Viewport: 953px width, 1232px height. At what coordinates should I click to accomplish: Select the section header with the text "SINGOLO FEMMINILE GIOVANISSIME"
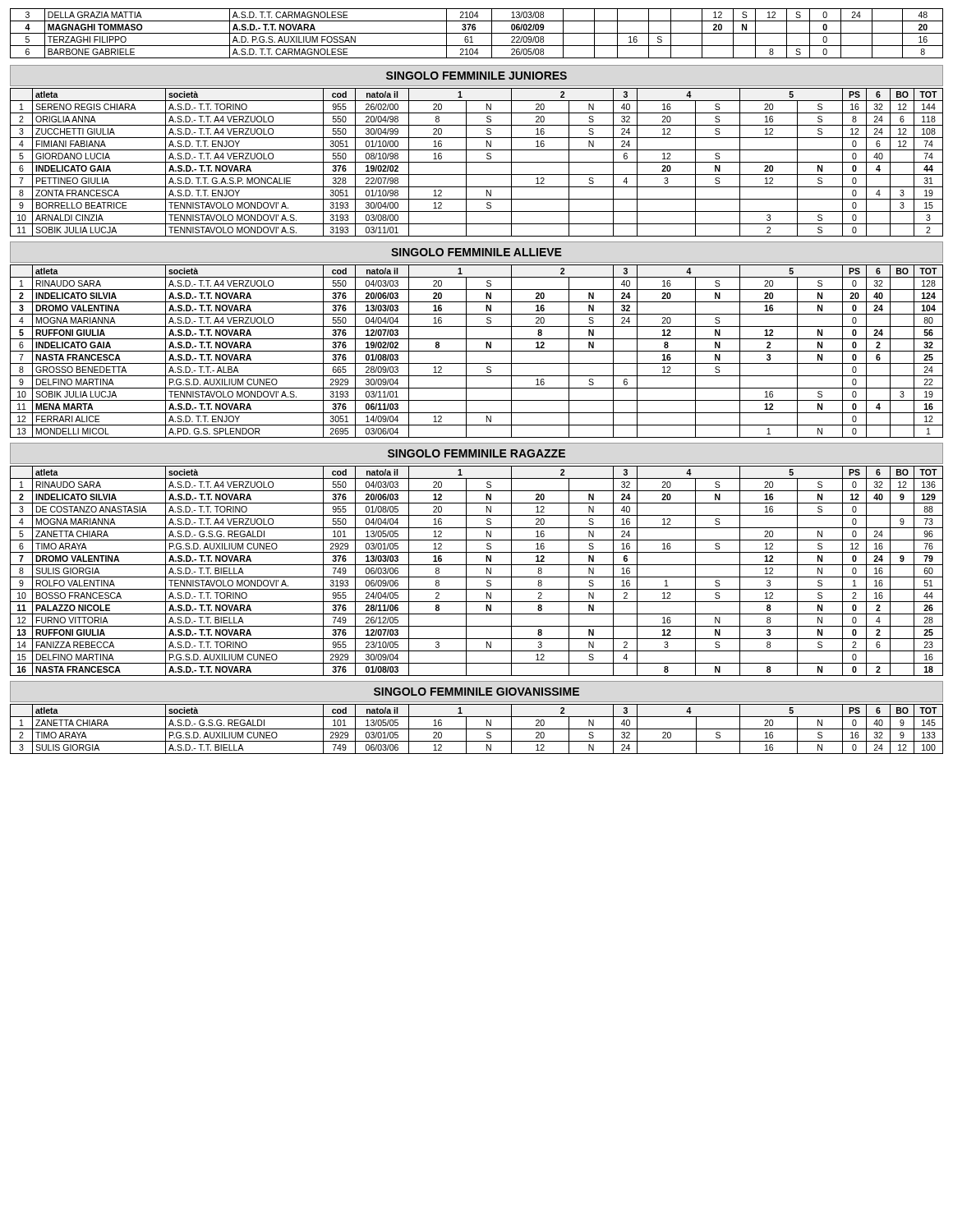pyautogui.click(x=476, y=692)
